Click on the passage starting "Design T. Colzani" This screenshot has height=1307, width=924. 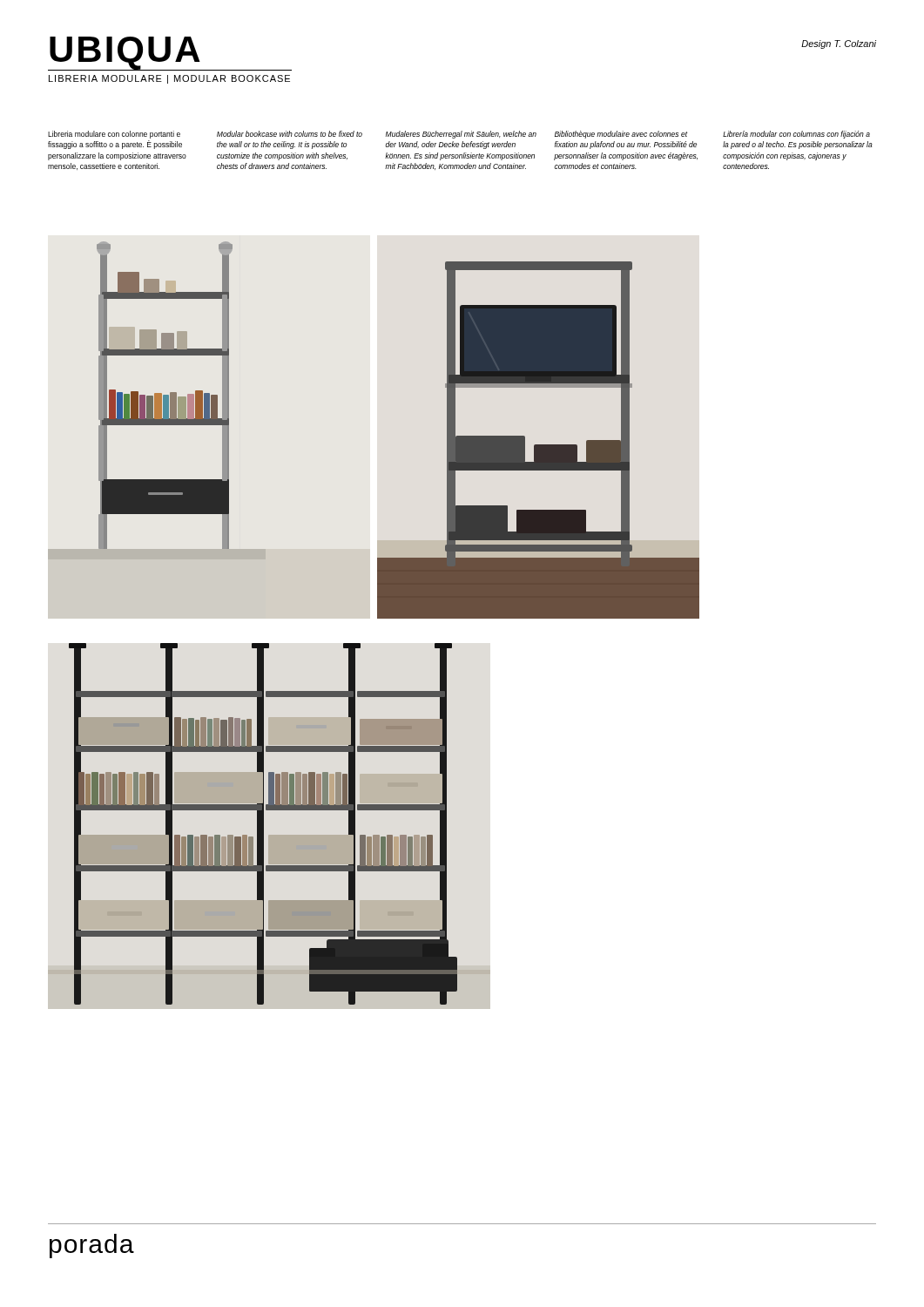tap(839, 44)
